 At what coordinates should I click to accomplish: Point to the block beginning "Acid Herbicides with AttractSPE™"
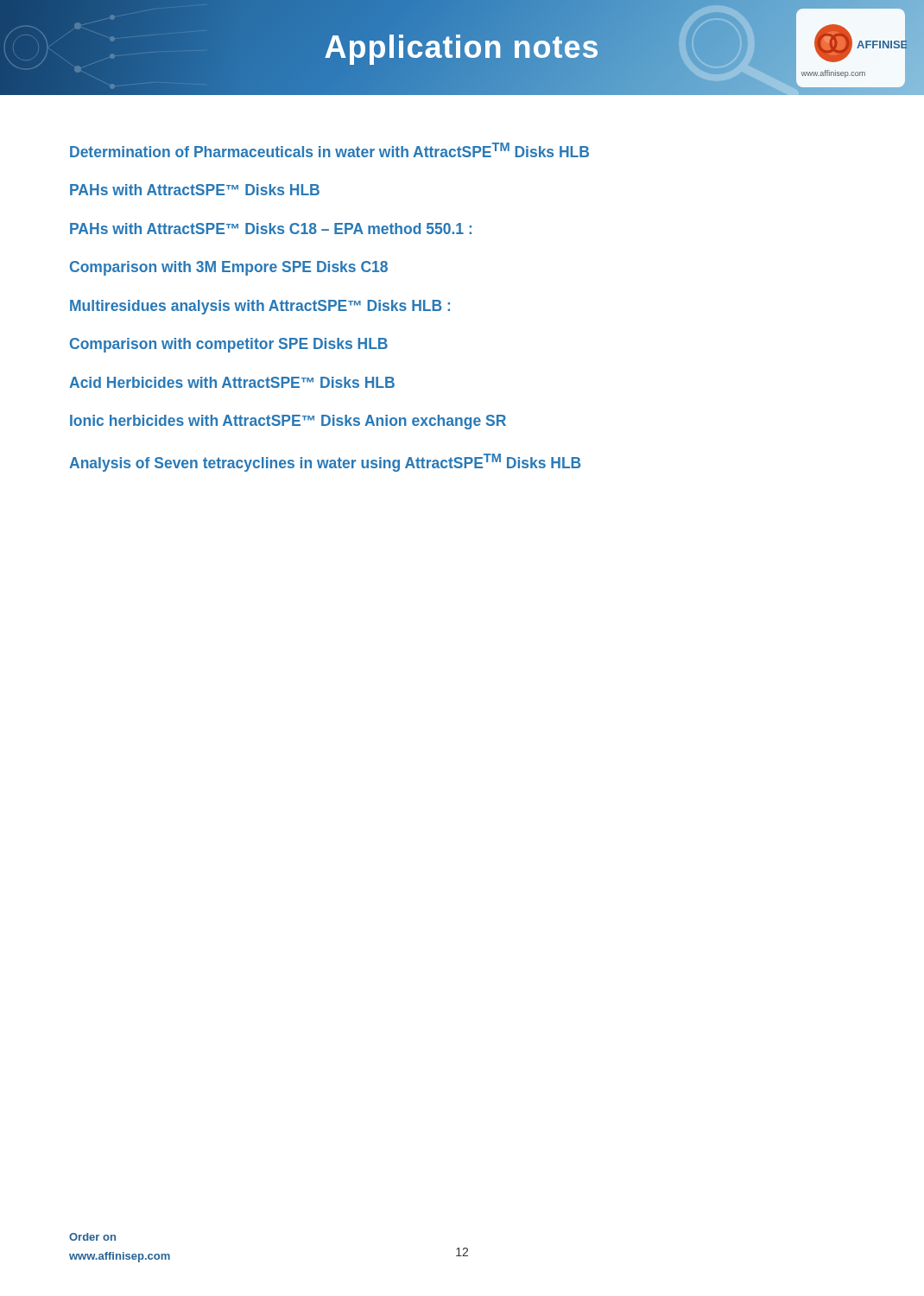232,383
